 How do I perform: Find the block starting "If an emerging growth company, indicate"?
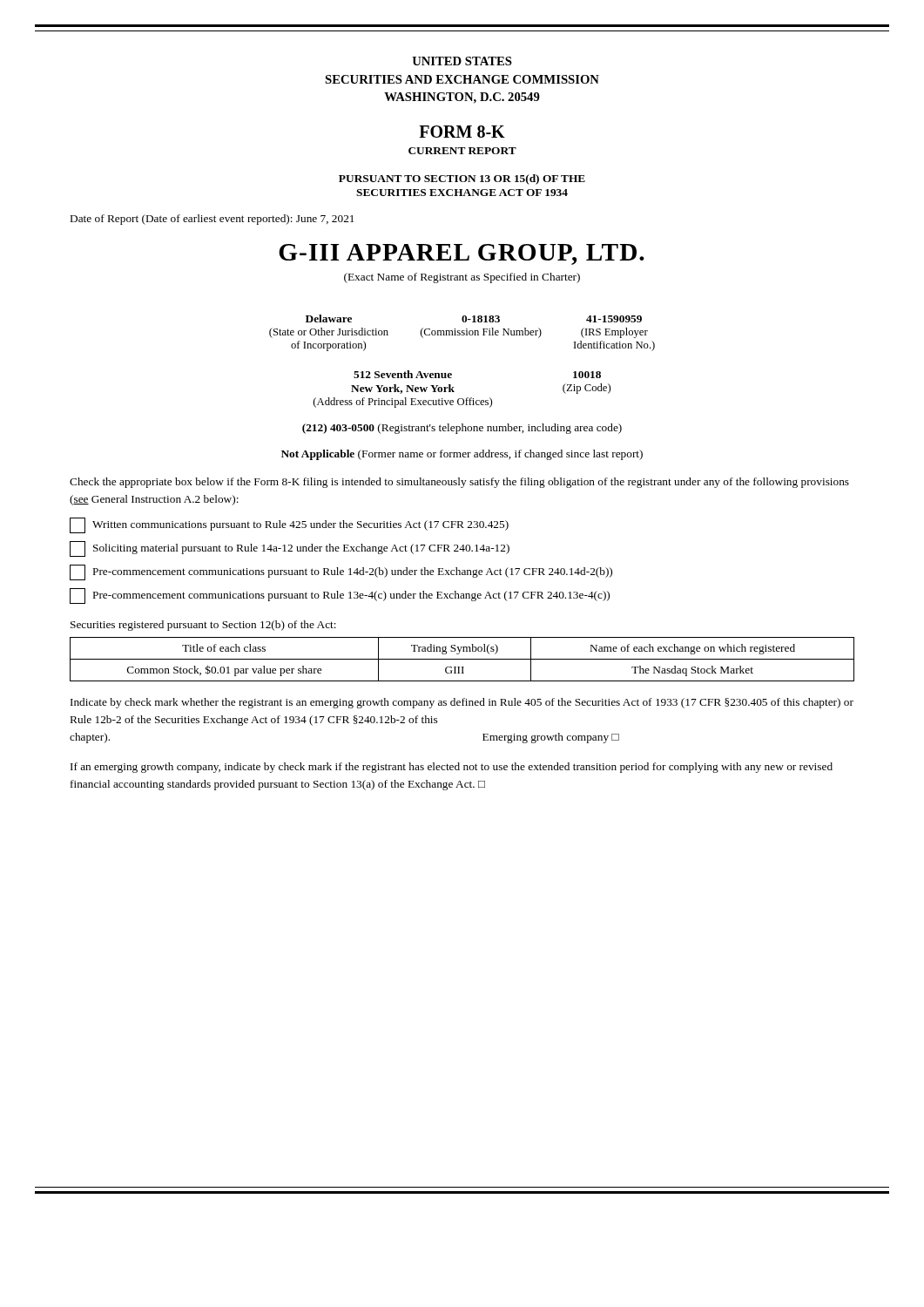pos(451,775)
